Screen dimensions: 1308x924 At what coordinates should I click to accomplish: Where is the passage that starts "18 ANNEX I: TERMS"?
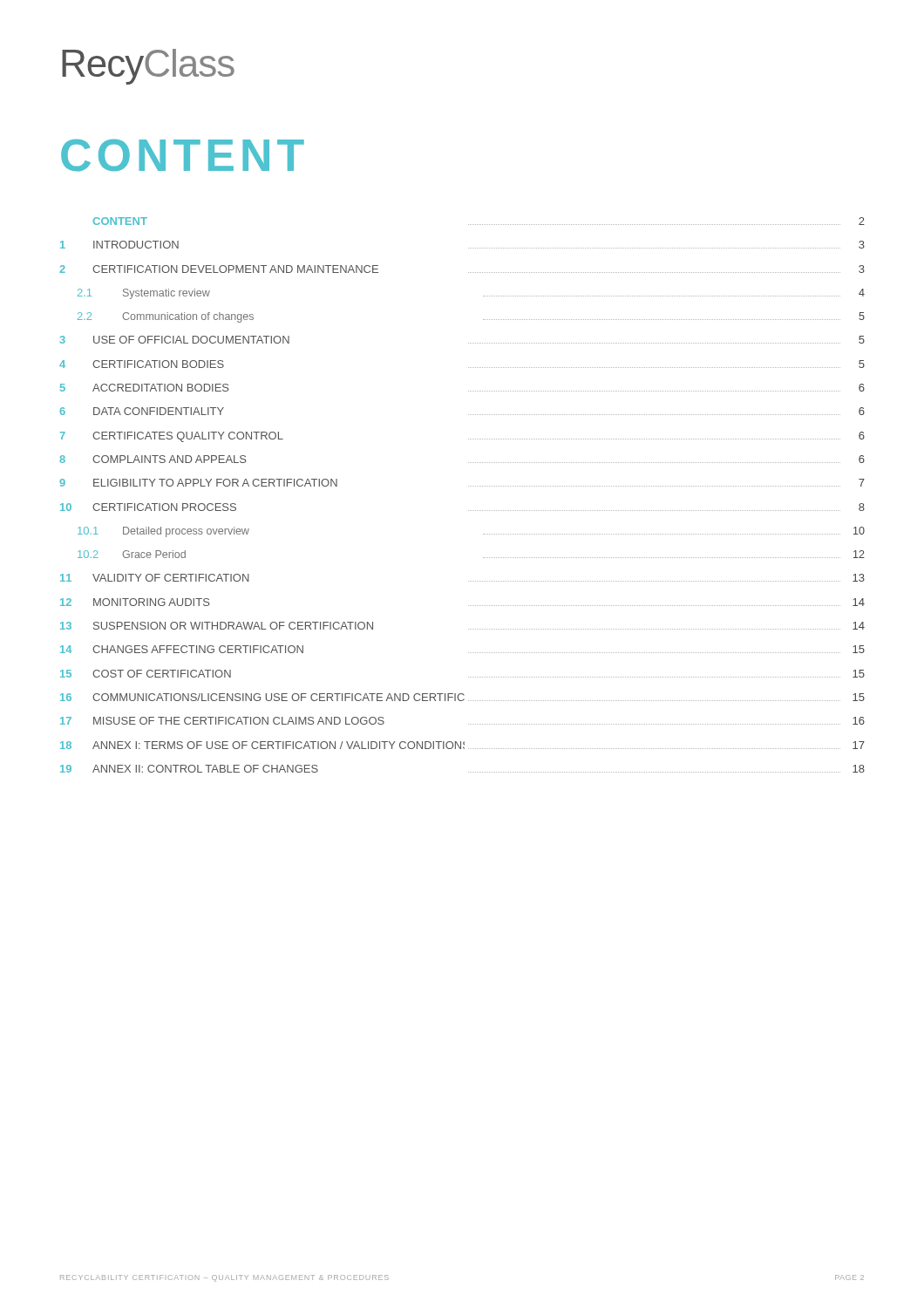(x=462, y=745)
